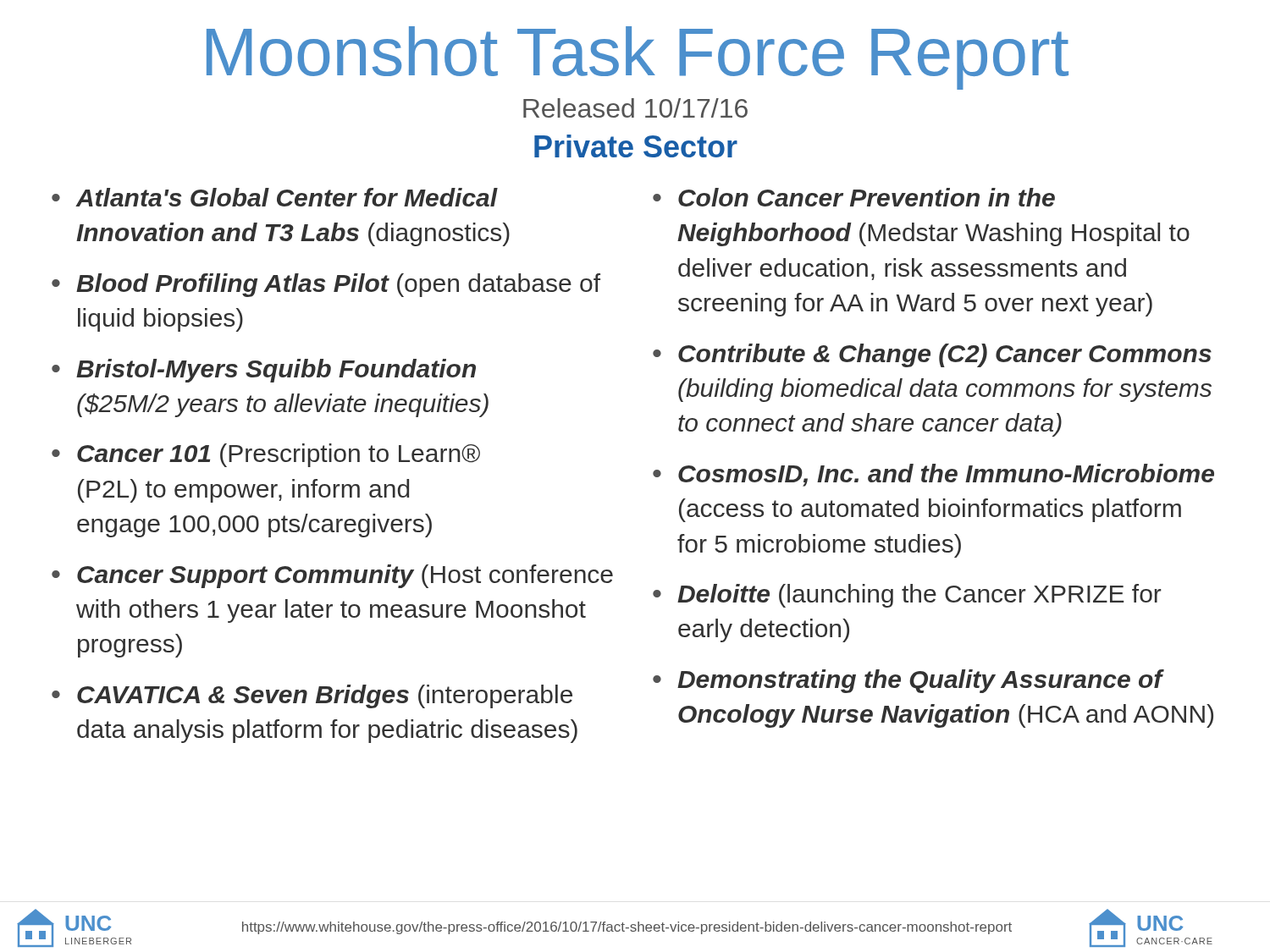The image size is (1270, 952).
Task: Locate the list item with the text "• Demonstrating the Quality Assurance of Oncology"
Action: pyautogui.click(x=936, y=696)
